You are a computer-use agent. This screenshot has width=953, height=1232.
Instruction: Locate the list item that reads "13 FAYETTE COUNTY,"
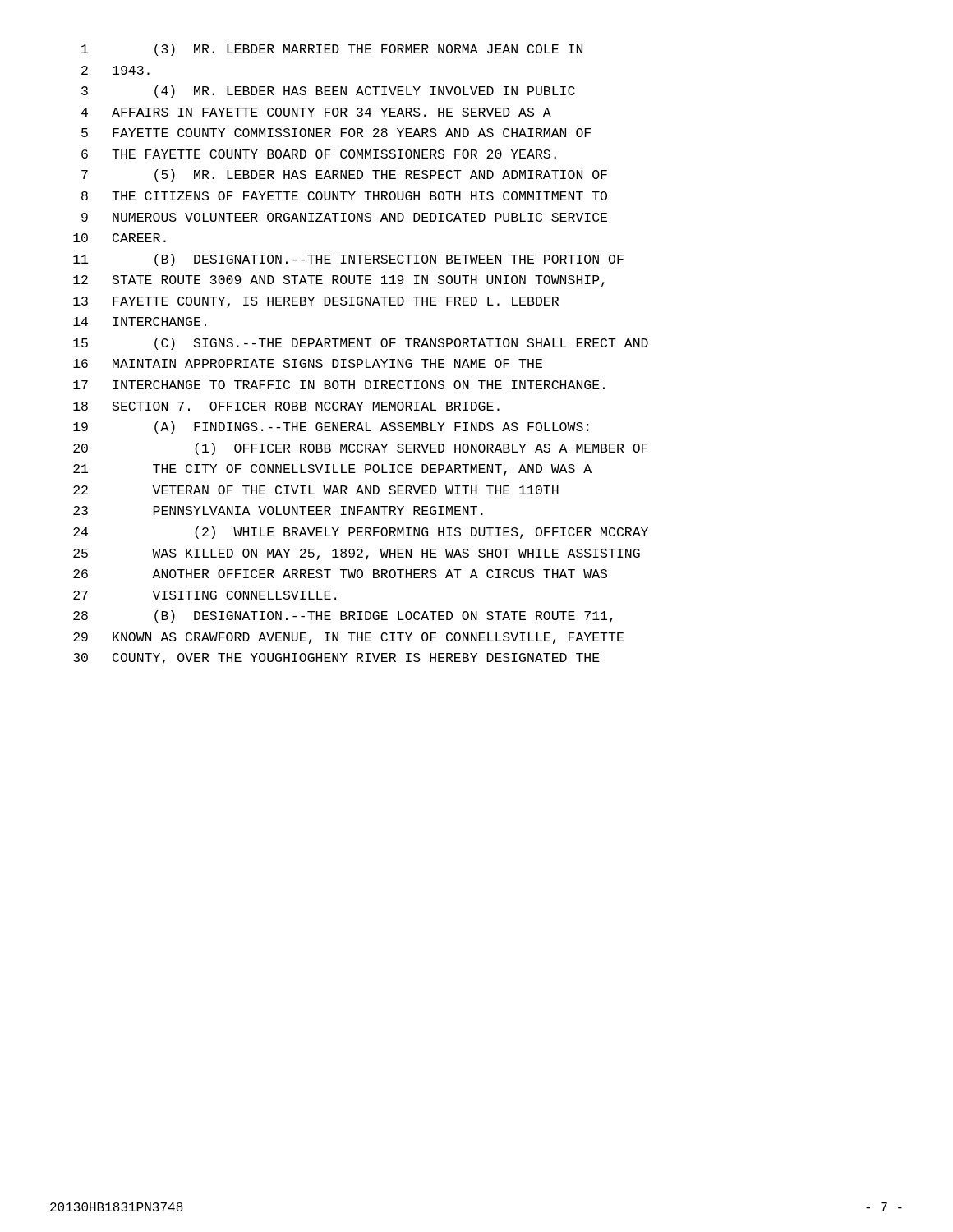304,302
